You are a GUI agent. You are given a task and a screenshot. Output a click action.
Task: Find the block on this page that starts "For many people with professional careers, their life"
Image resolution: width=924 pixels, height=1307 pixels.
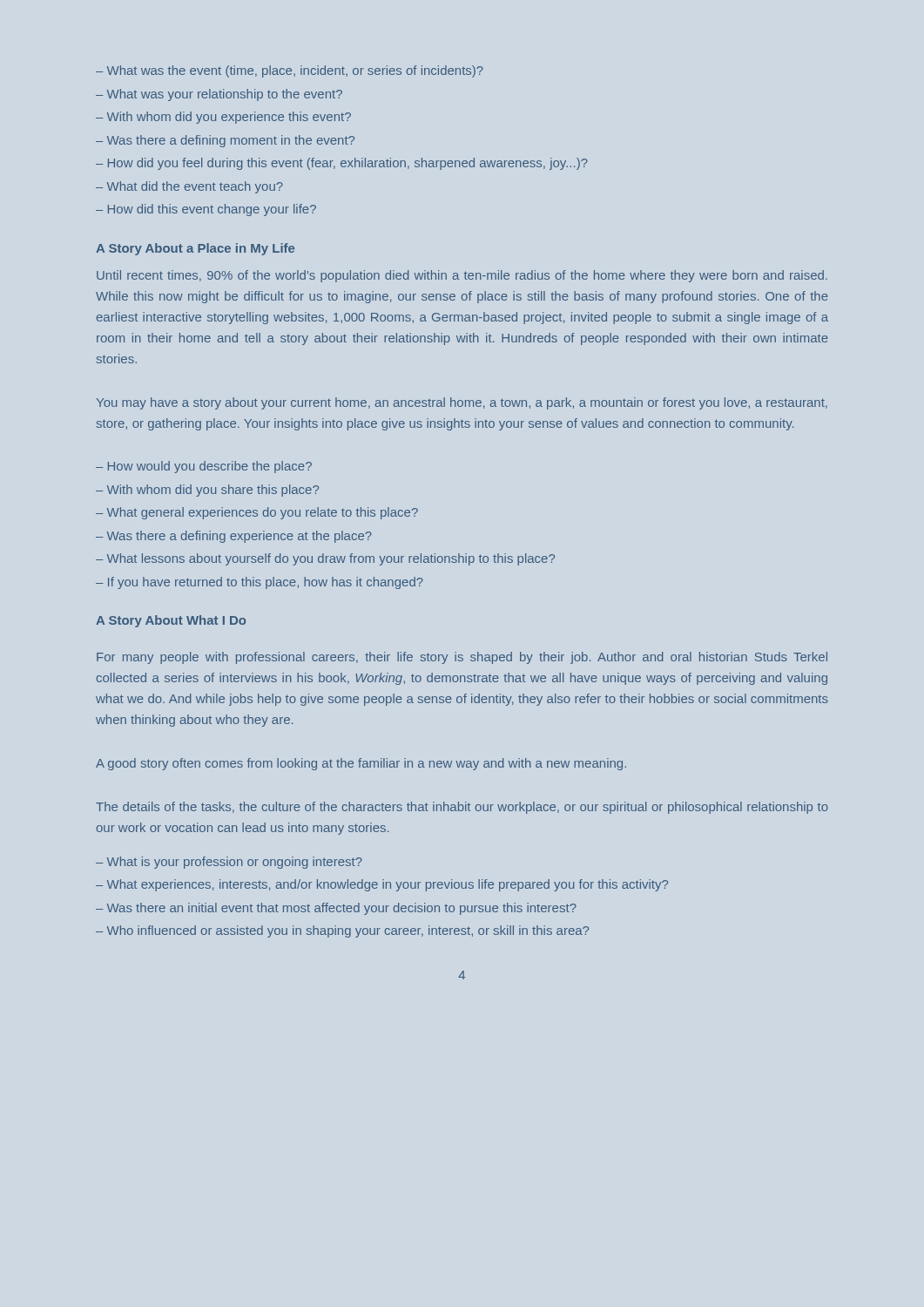(x=462, y=687)
